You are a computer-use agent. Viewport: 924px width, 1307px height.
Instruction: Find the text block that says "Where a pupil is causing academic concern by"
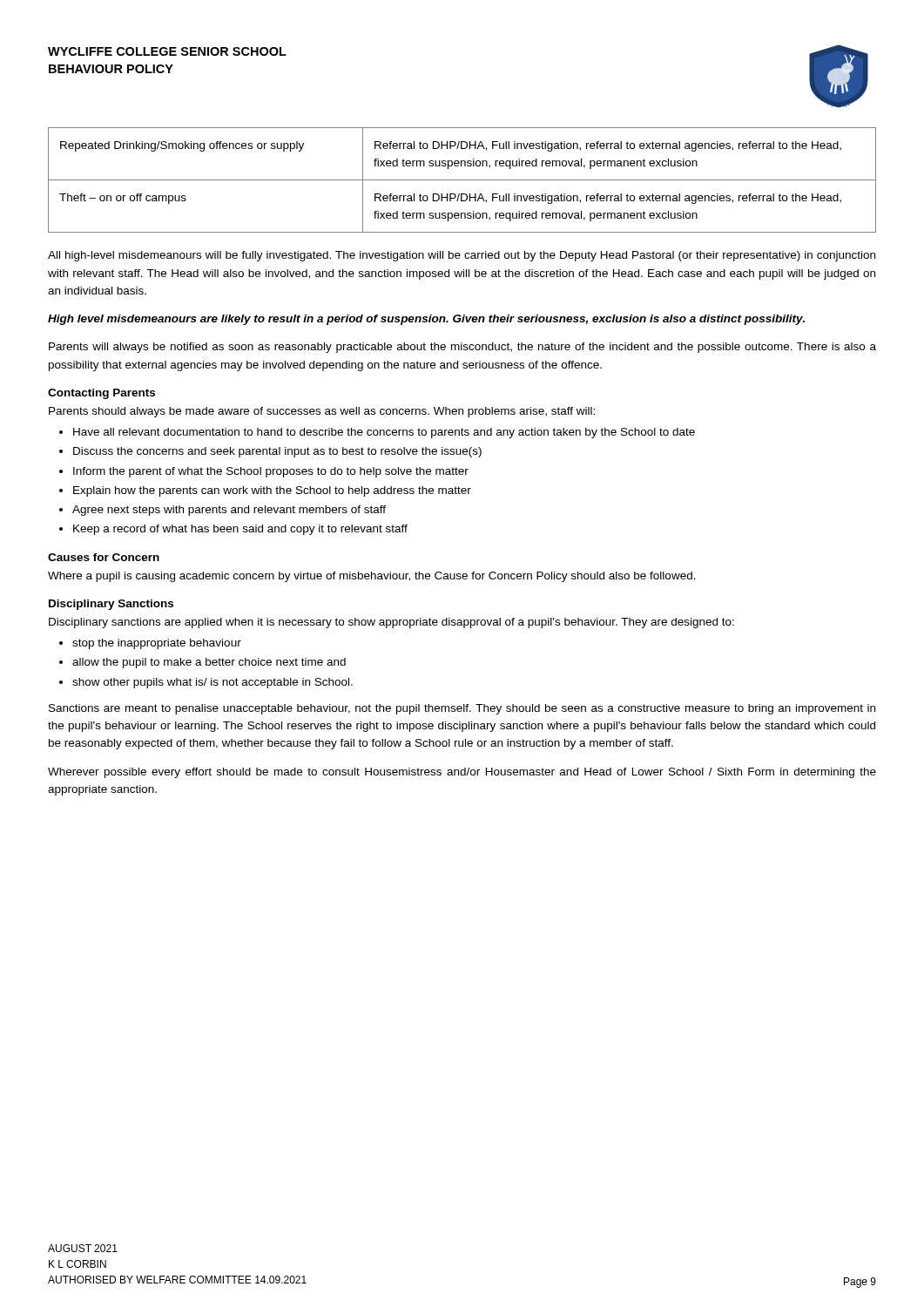pyautogui.click(x=372, y=575)
